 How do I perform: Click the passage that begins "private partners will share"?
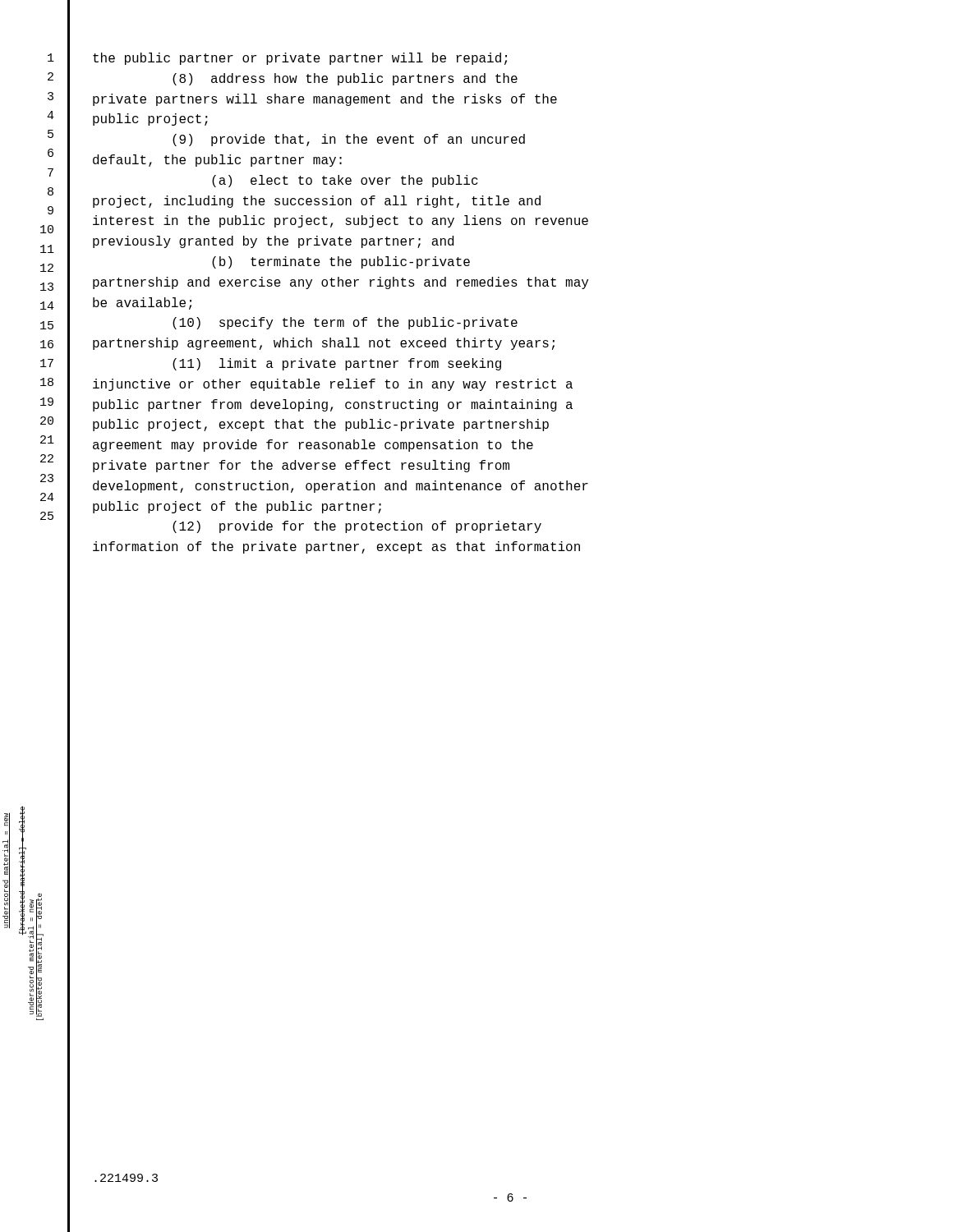[x=510, y=100]
